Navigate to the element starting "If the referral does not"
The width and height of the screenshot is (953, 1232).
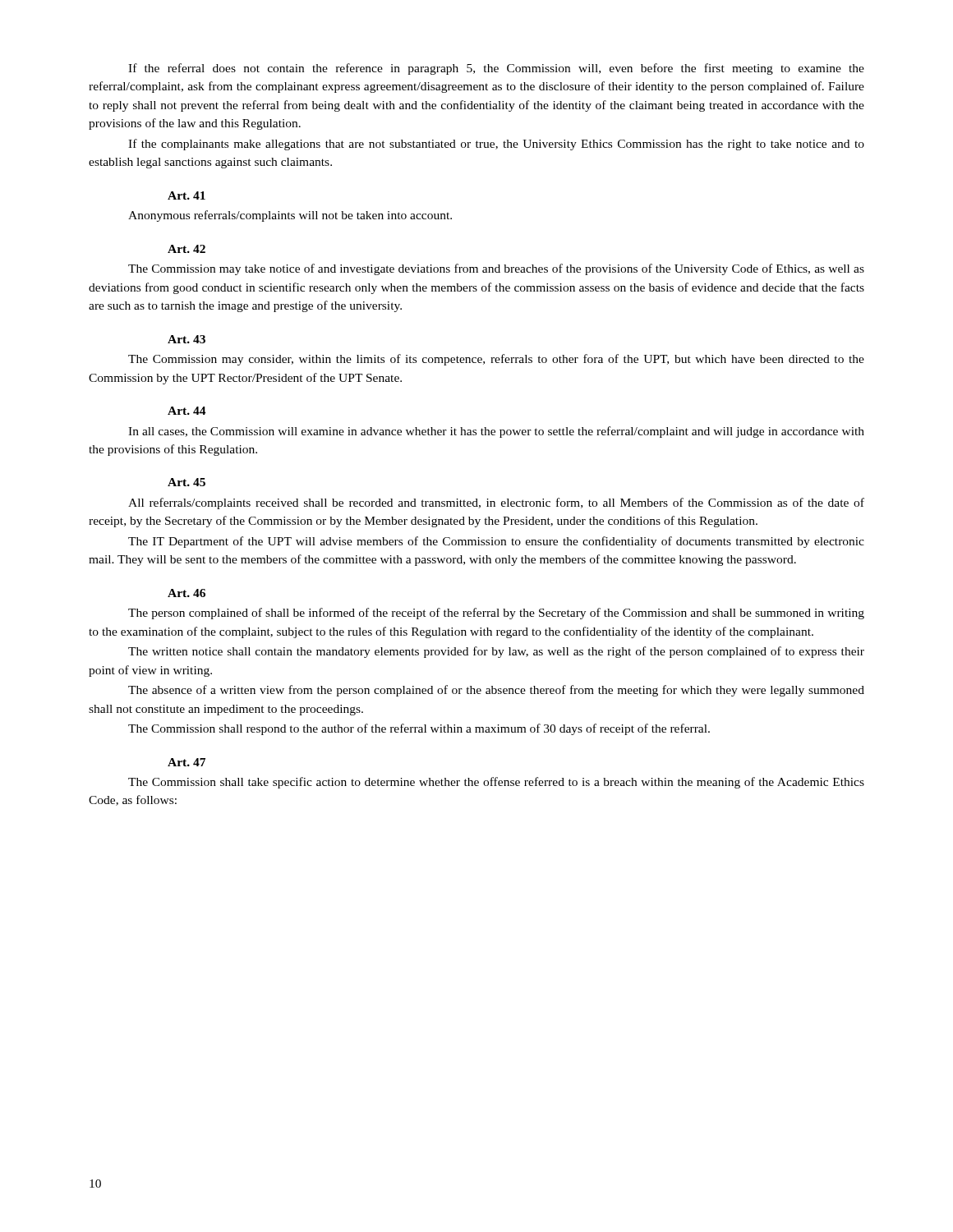tap(476, 115)
